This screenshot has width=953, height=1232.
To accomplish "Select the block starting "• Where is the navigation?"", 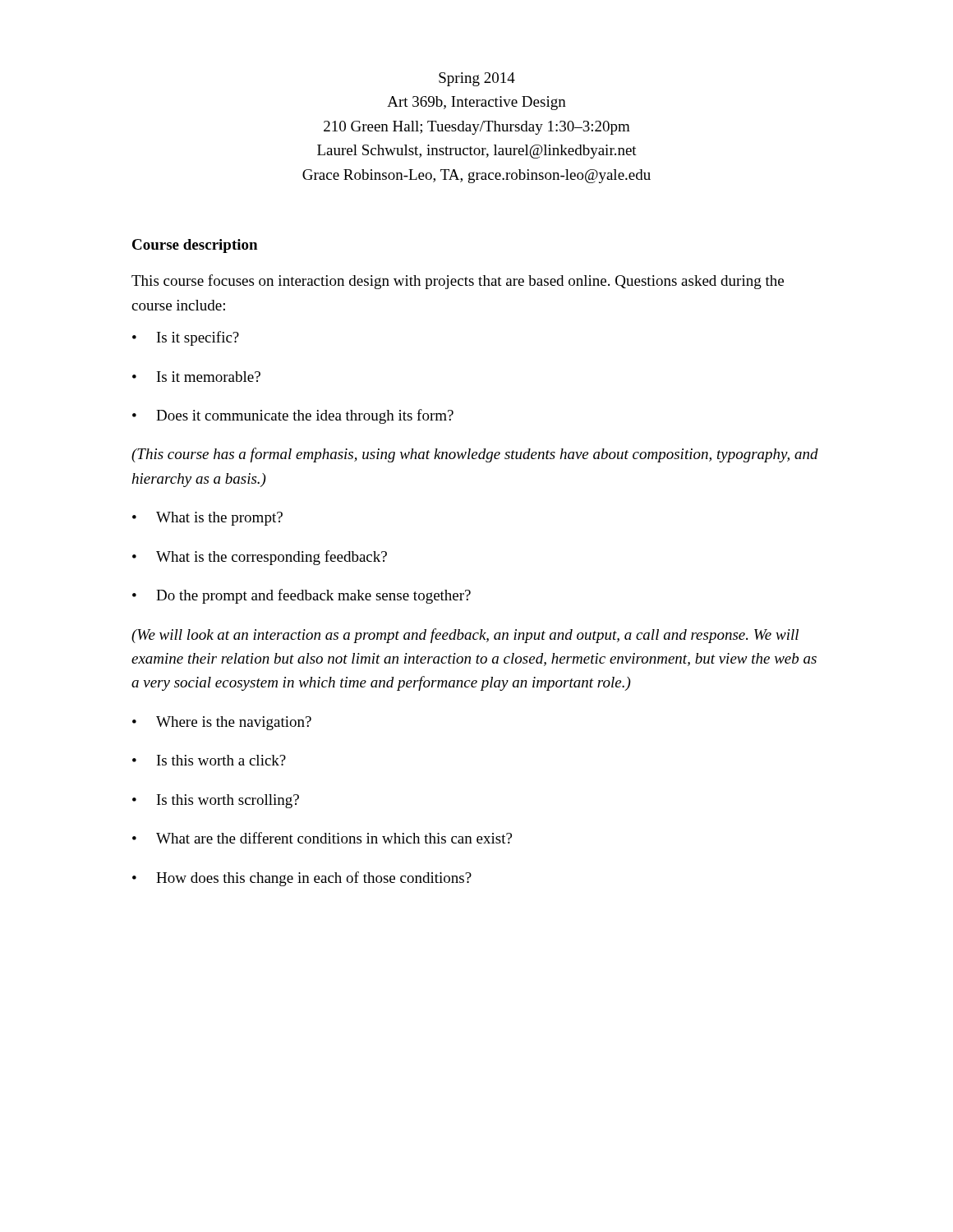I will [222, 722].
